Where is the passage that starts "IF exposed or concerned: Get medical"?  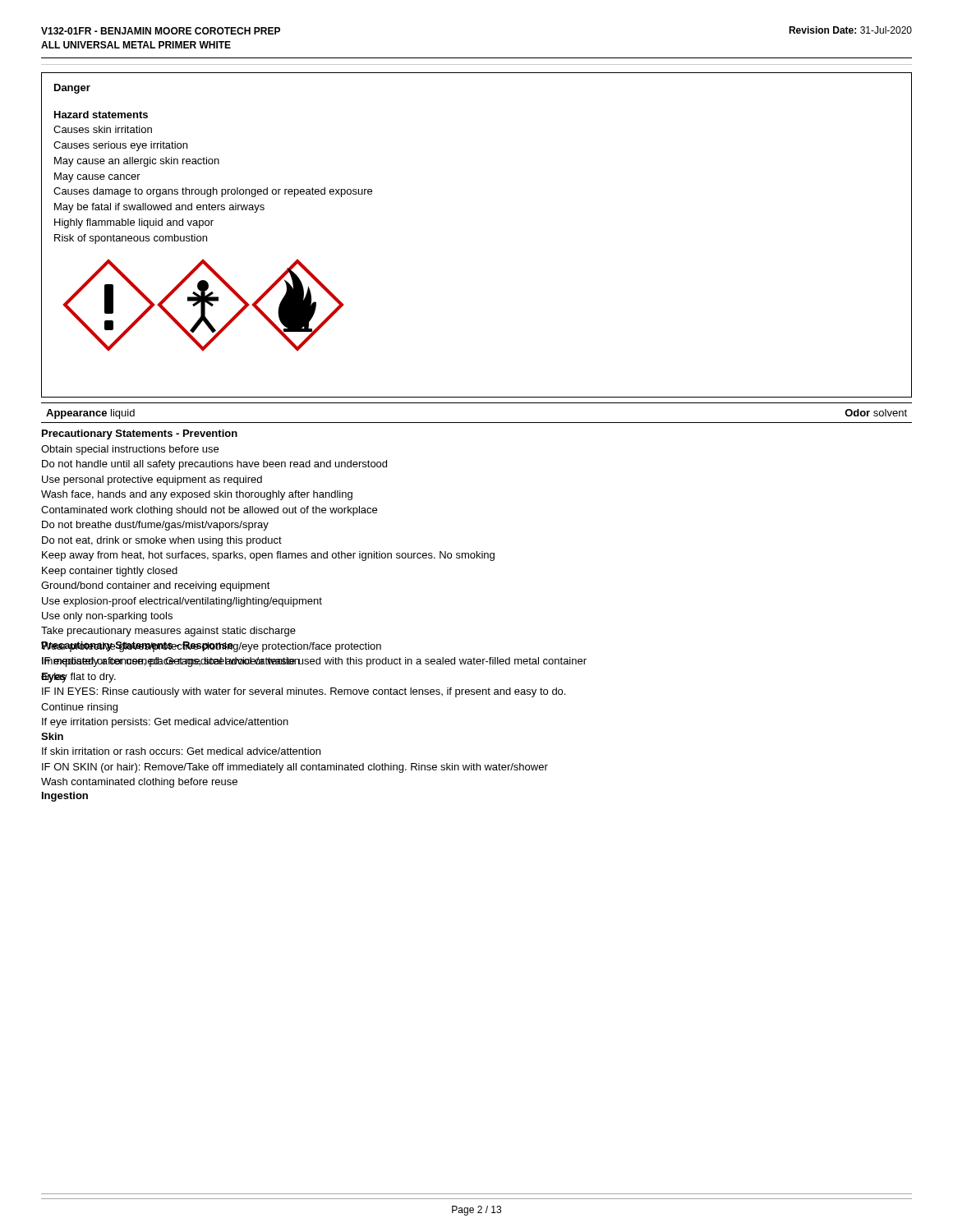coord(476,661)
